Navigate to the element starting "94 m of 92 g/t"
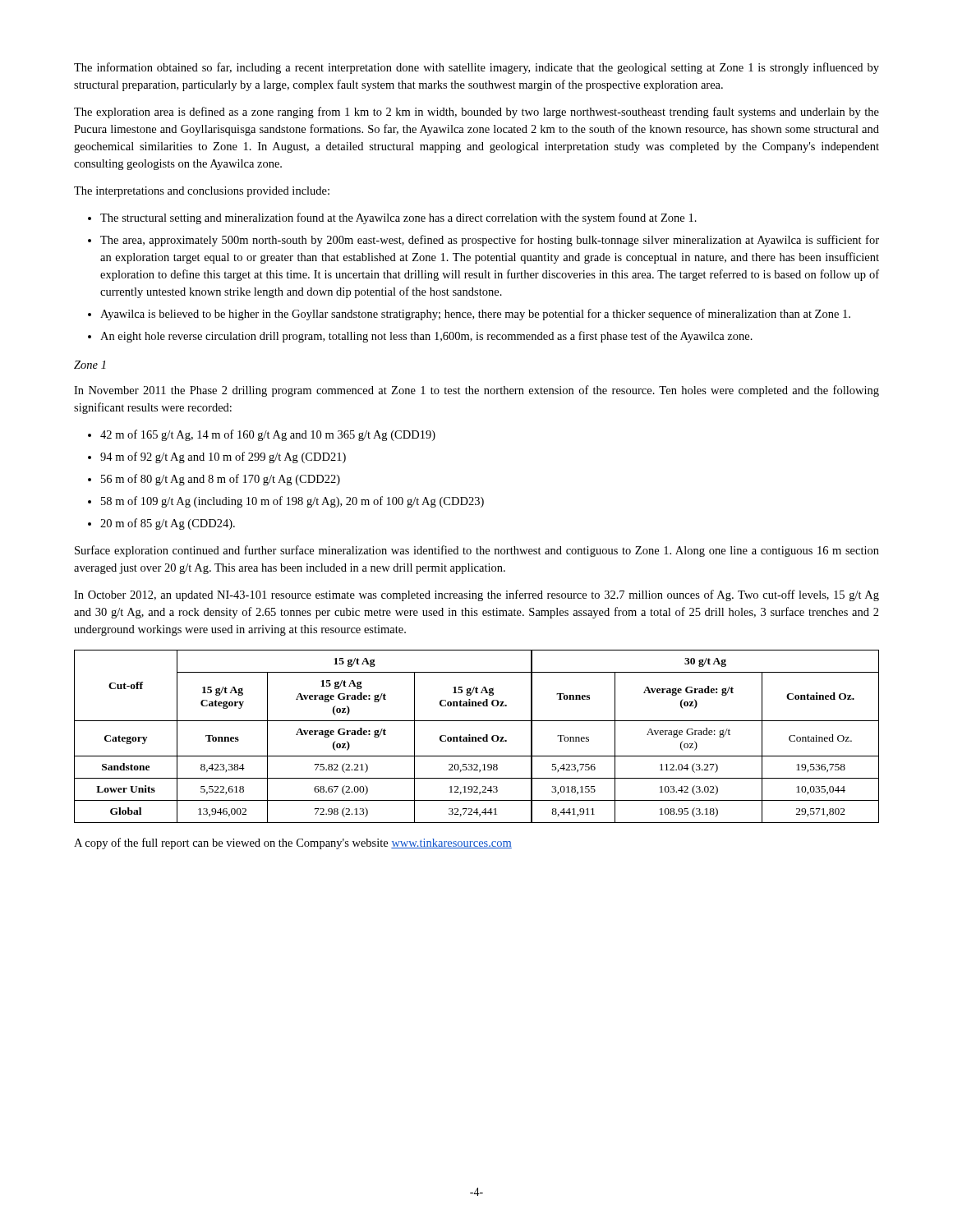Screen dimensions: 1232x953 (223, 457)
